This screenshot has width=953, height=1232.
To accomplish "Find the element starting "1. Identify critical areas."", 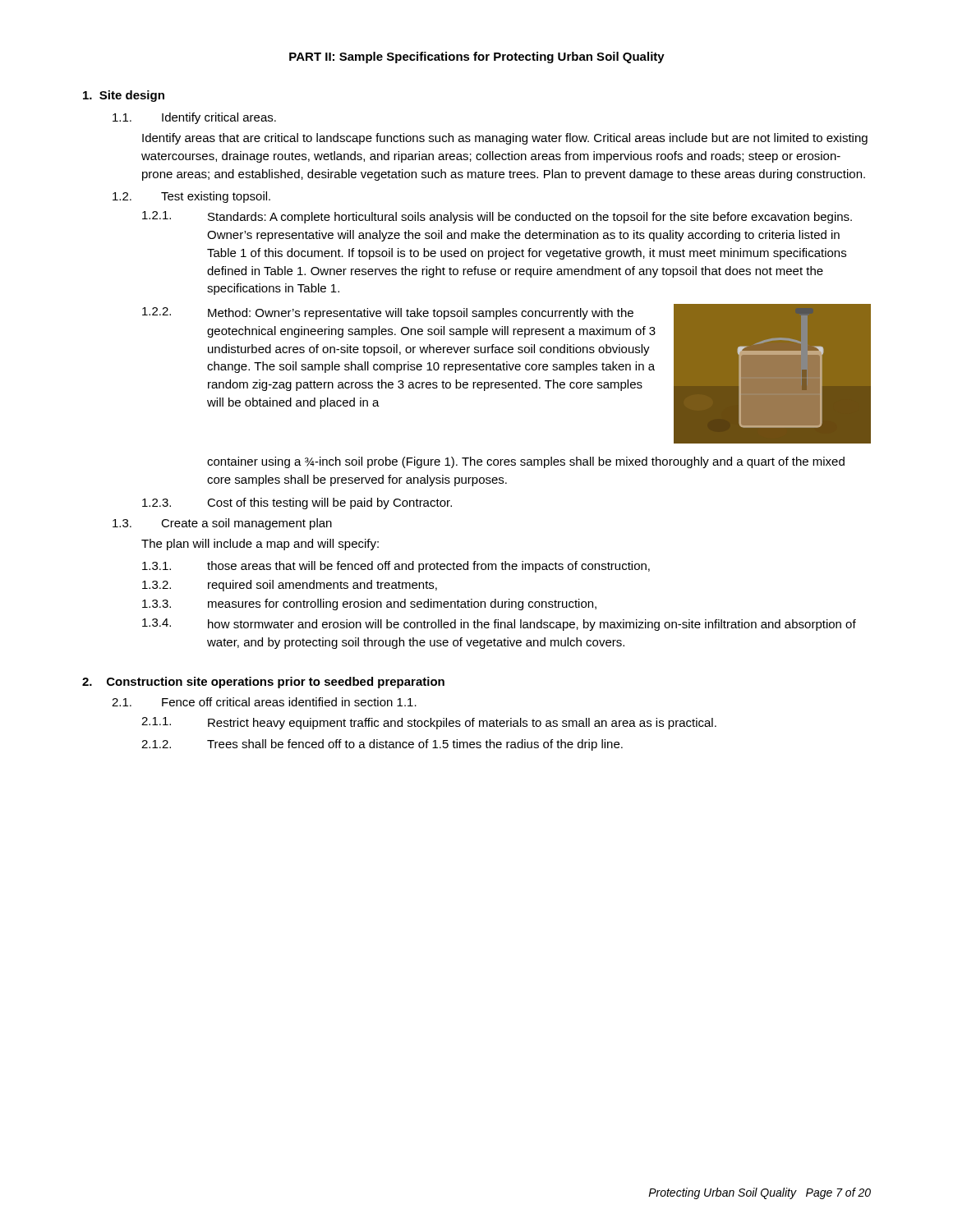I will [x=194, y=118].
